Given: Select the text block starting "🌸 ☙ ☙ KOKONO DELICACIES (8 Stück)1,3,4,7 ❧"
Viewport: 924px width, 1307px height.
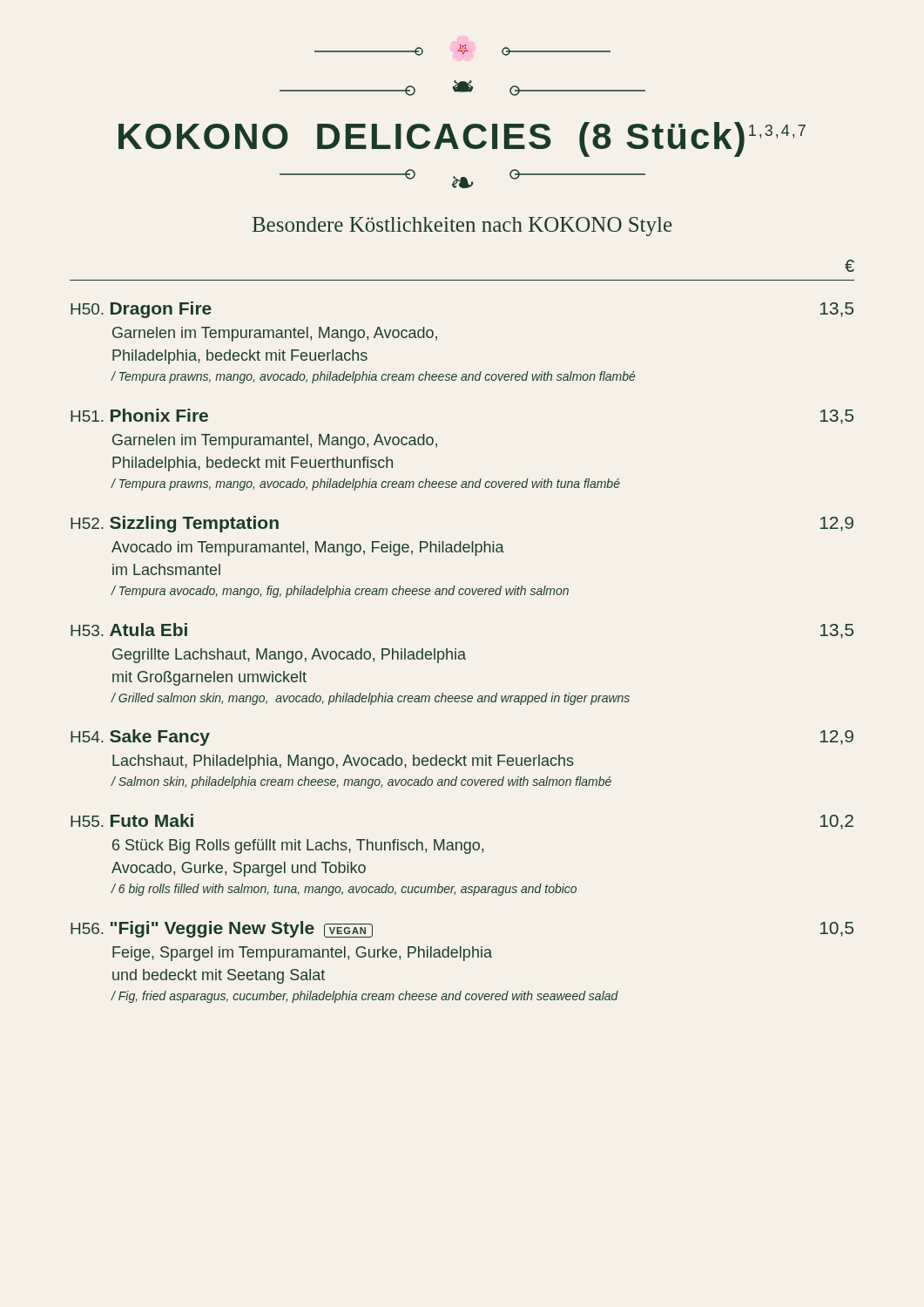Looking at the screenshot, I should click(462, 120).
